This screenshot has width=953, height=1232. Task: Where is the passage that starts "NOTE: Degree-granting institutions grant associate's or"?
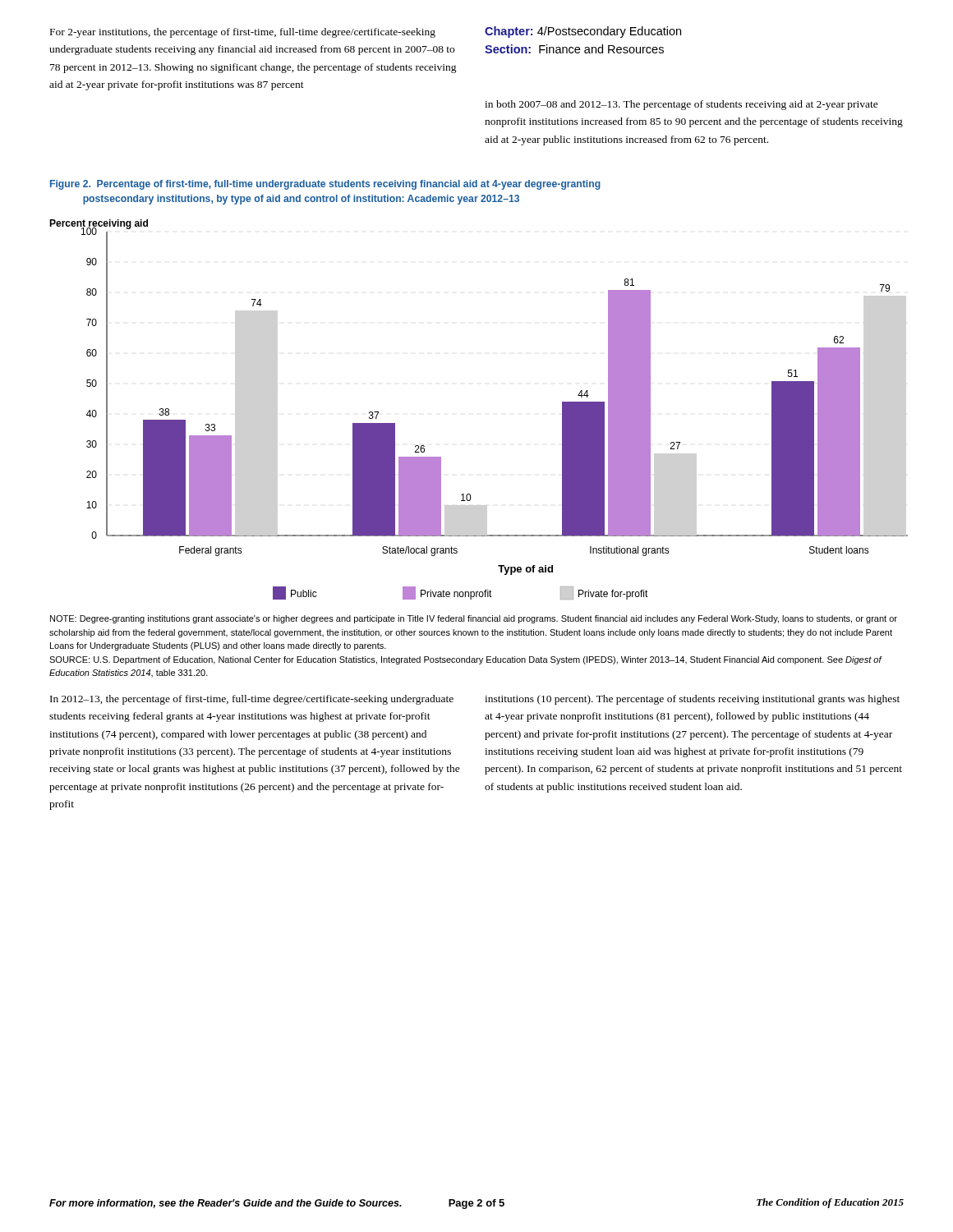(x=473, y=646)
